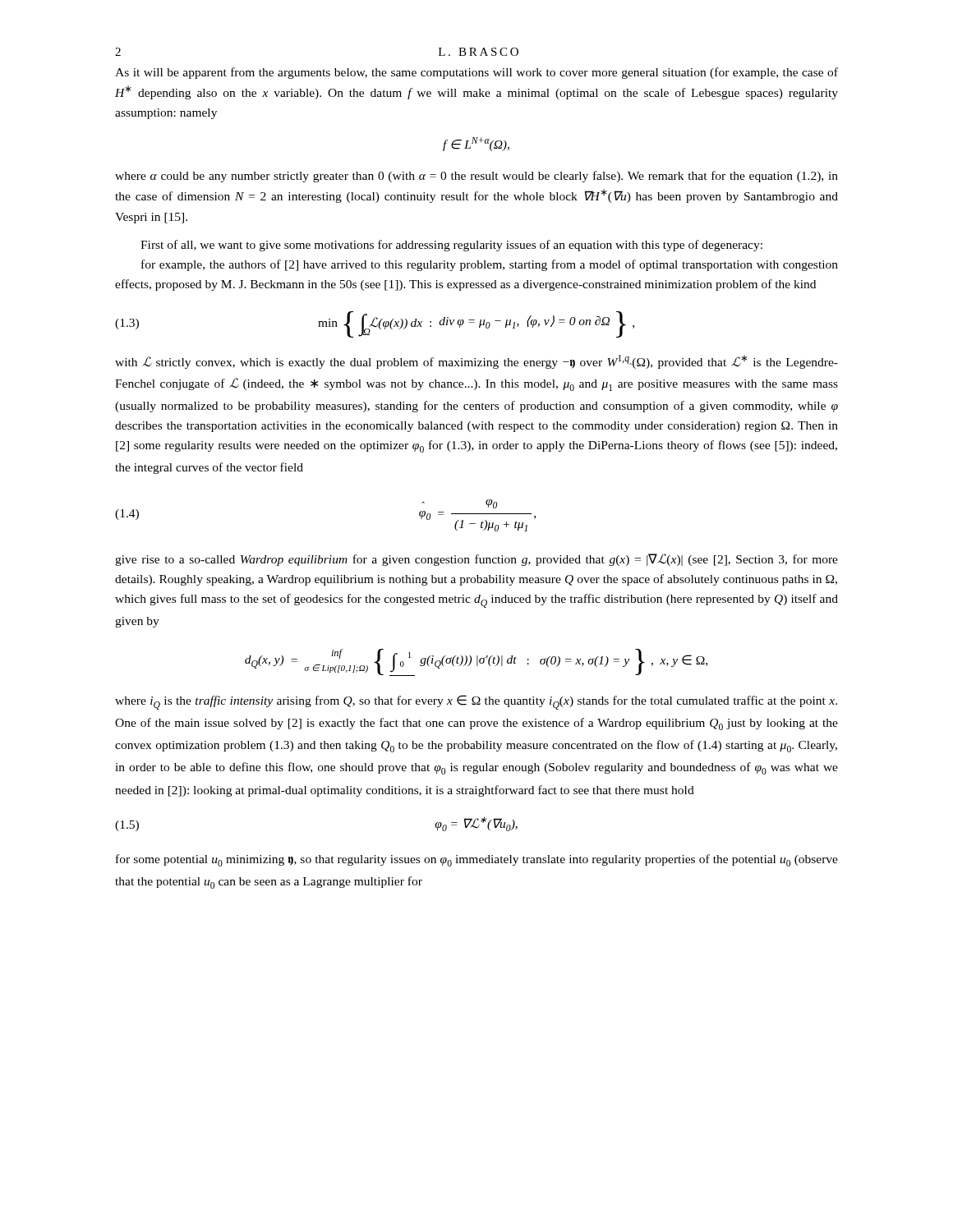The height and width of the screenshot is (1232, 953).
Task: Find the region starting "with ℒ strictly convex, which is exactly"
Action: pyautogui.click(x=476, y=415)
